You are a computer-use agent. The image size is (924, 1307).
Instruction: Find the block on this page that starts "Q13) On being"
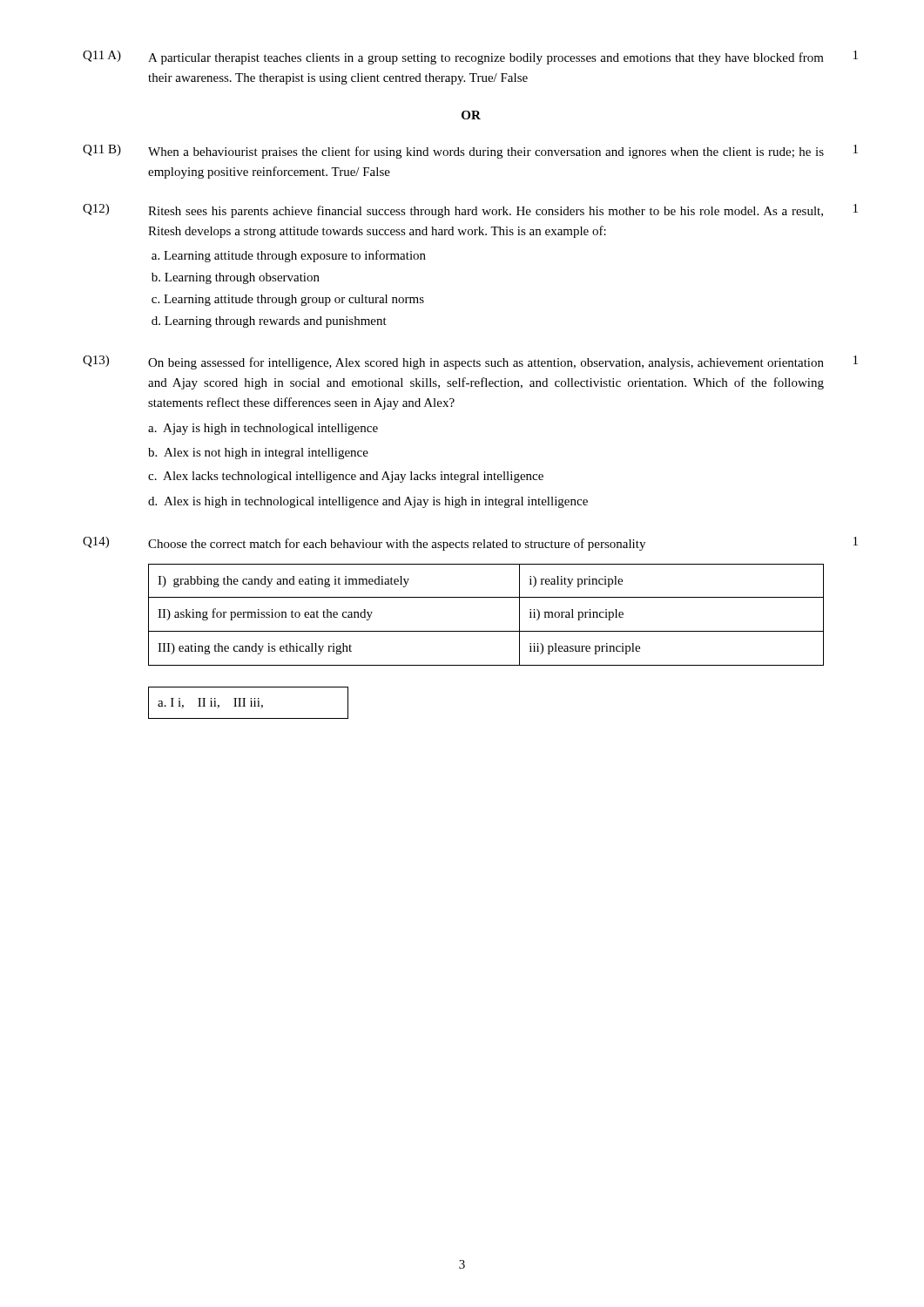tap(470, 362)
